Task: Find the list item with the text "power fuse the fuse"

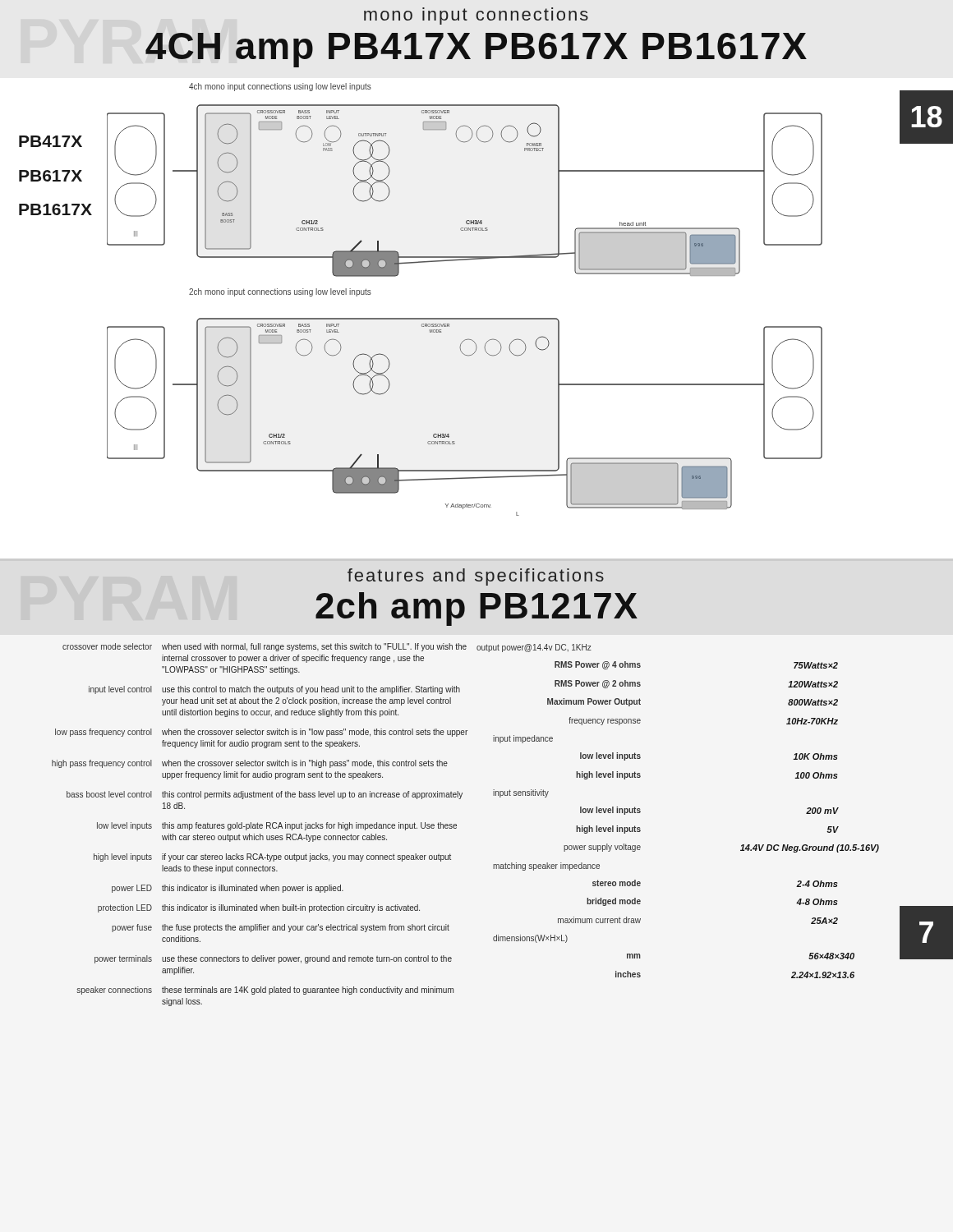Action: click(x=246, y=934)
